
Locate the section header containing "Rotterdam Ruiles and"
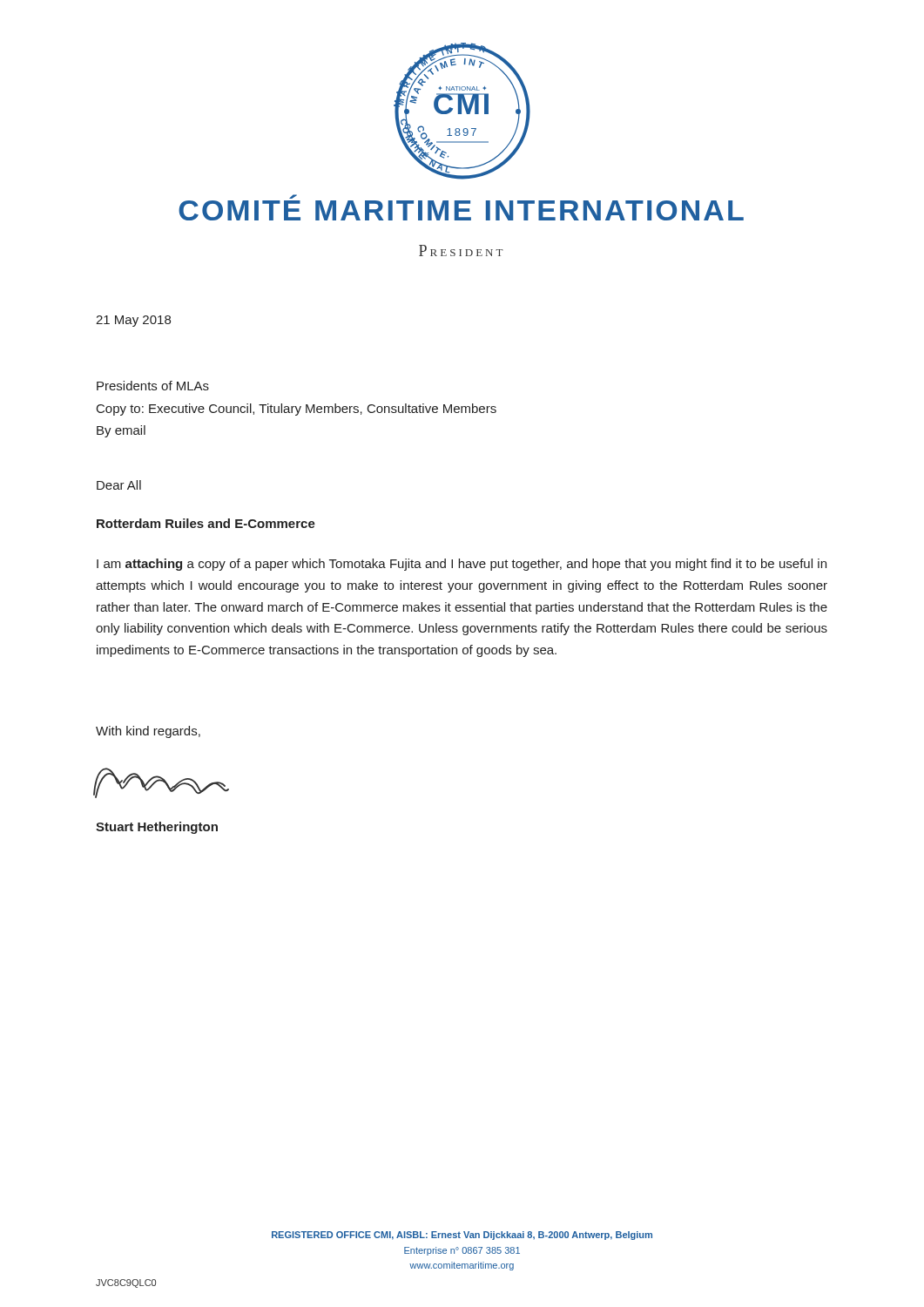coord(205,523)
